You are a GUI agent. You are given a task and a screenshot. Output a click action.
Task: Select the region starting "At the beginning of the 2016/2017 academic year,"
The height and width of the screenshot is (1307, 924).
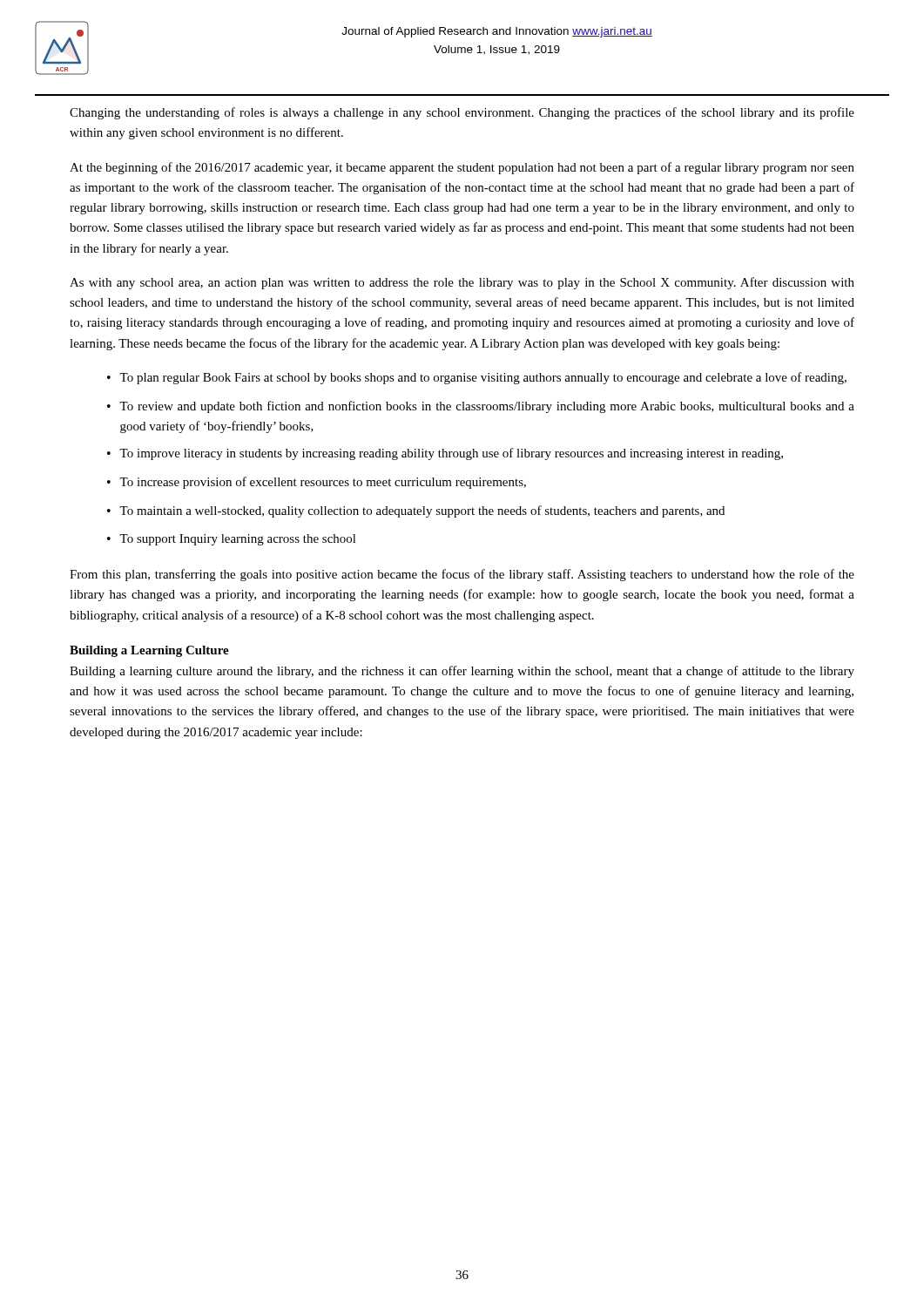(x=462, y=207)
